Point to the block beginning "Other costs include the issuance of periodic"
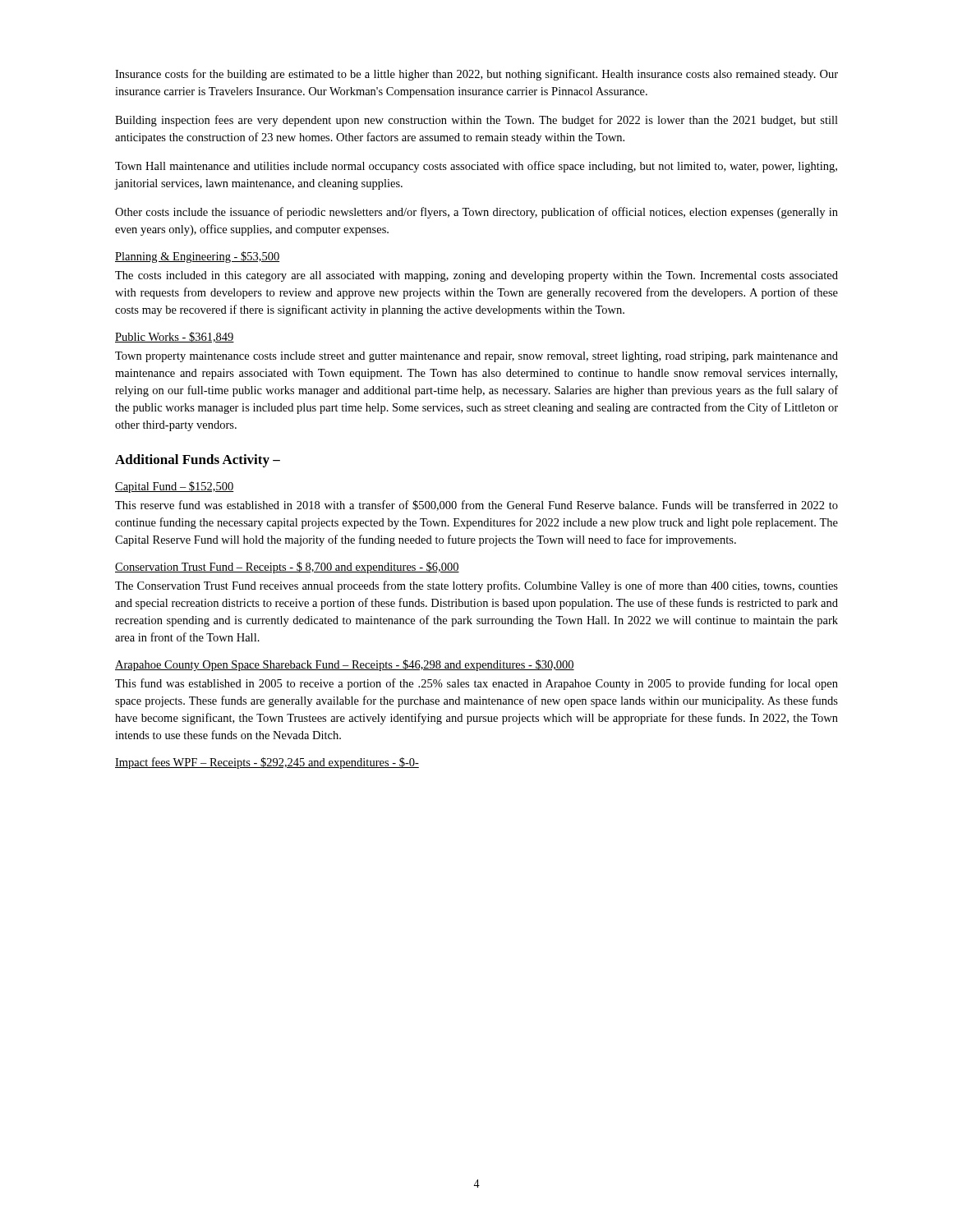Screen dimensions: 1232x953 [476, 221]
